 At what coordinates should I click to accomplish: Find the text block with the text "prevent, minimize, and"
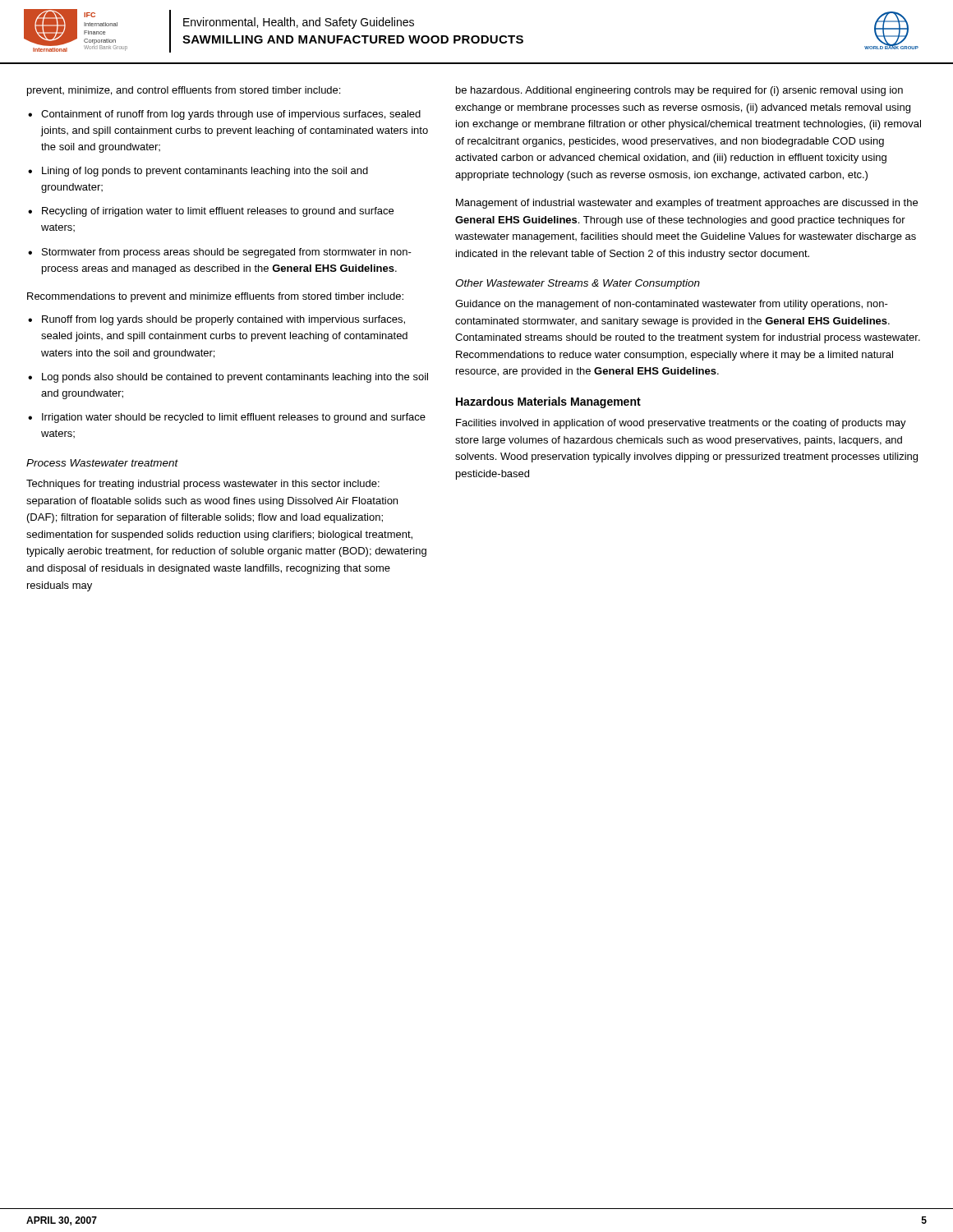[184, 90]
